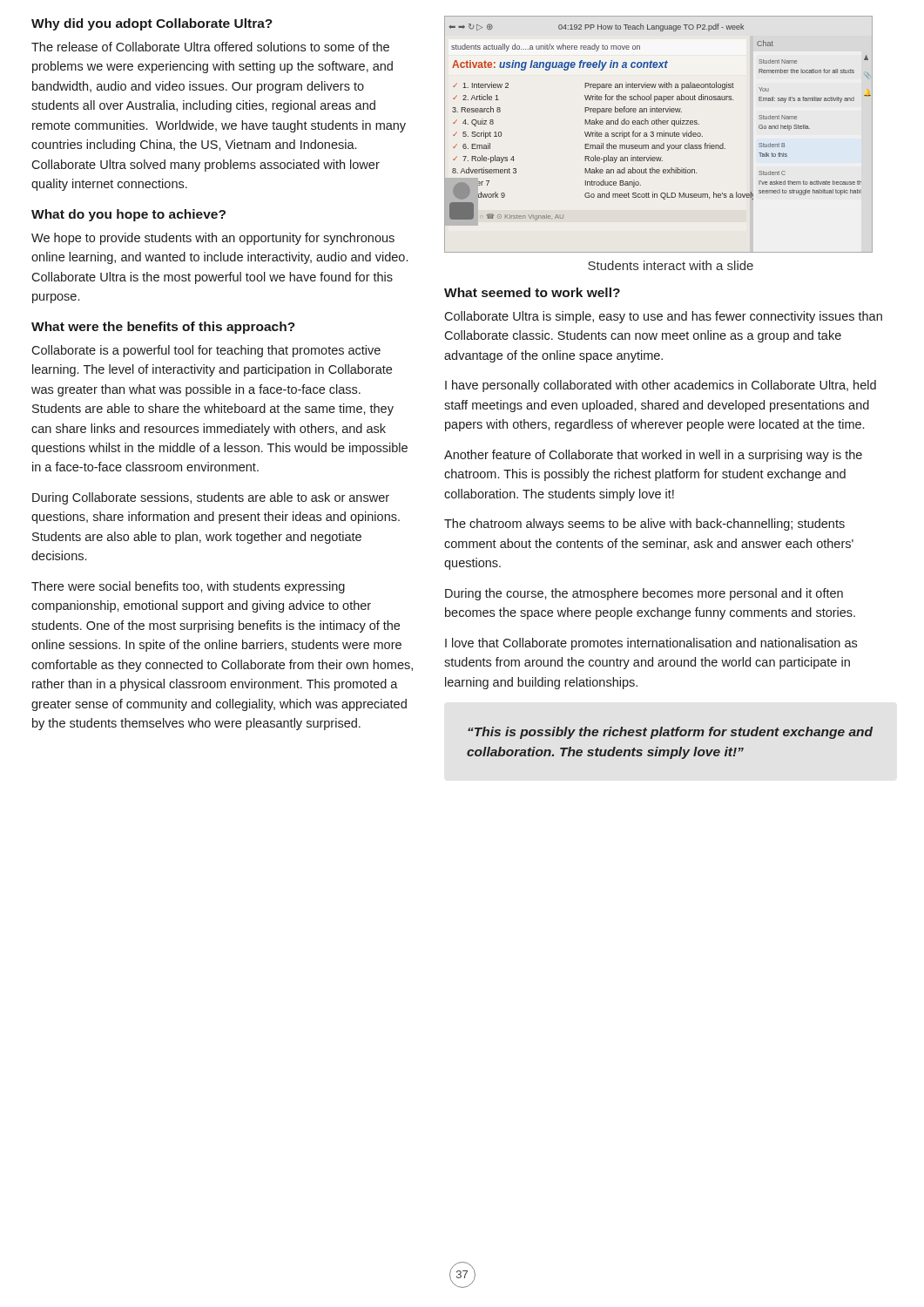Find the block on this page that starts "The release of Collaborate Ultra offered solutions to"

pos(219,116)
